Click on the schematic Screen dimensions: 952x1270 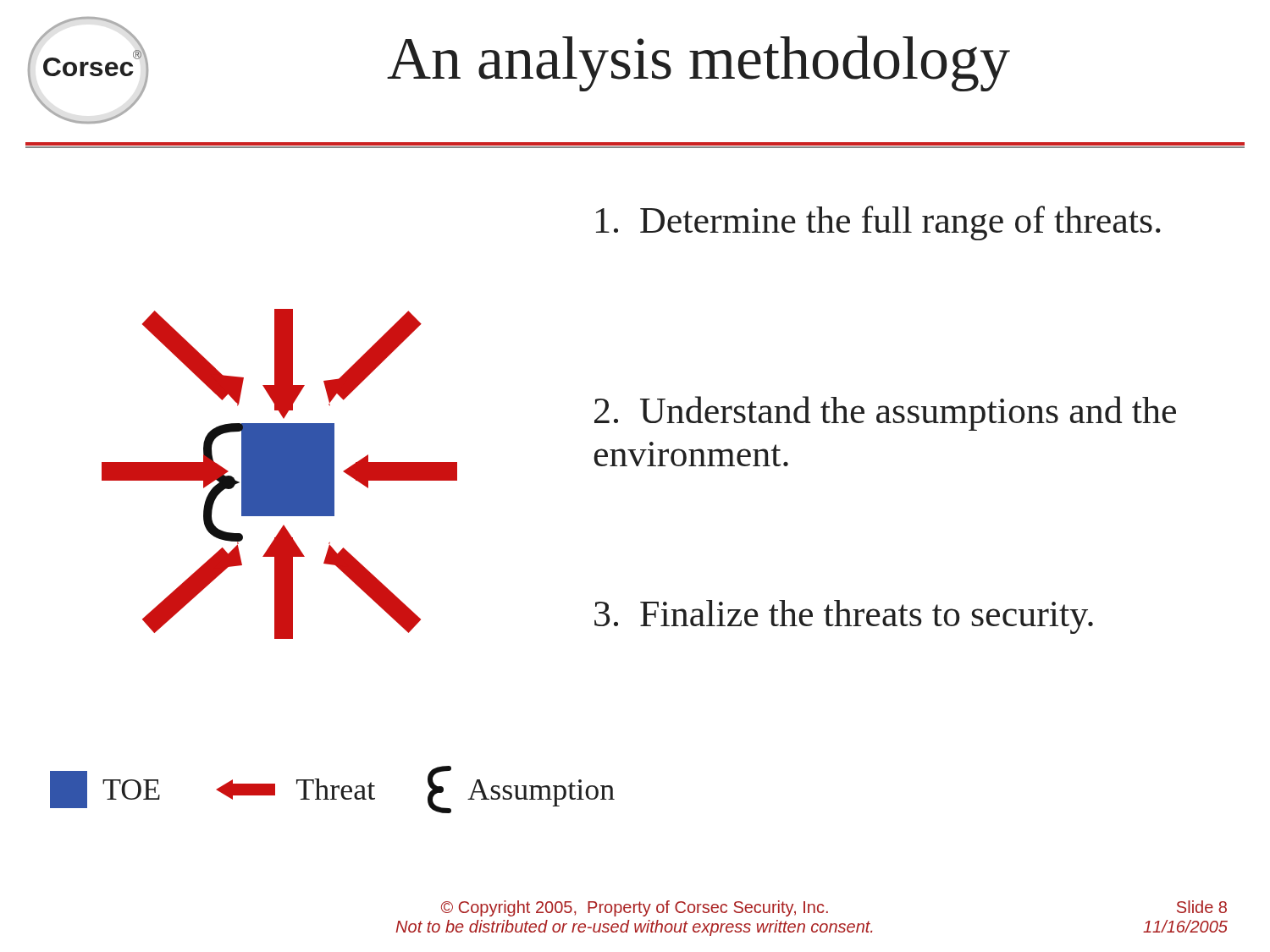tap(288, 465)
